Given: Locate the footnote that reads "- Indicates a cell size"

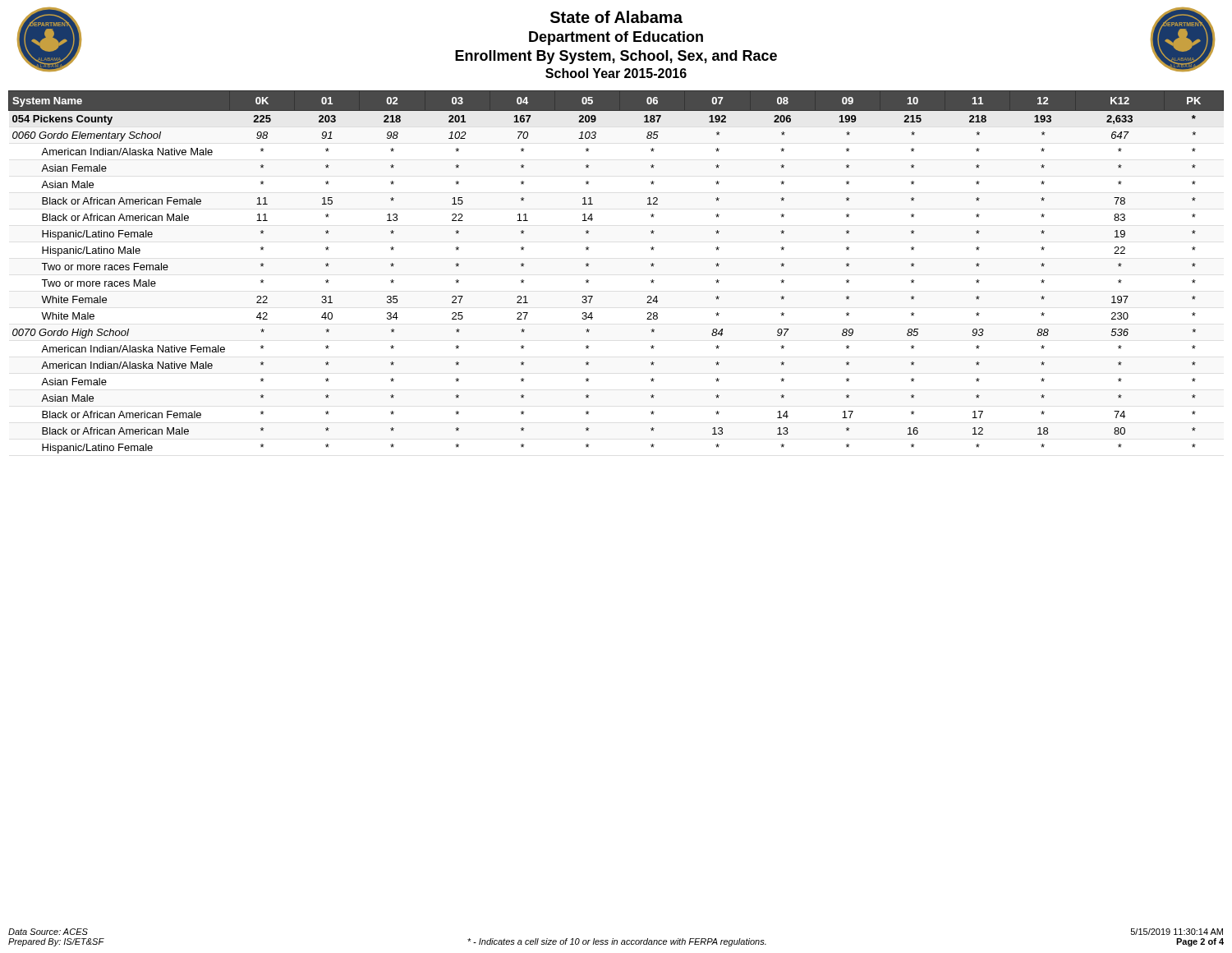Looking at the screenshot, I should [x=617, y=942].
